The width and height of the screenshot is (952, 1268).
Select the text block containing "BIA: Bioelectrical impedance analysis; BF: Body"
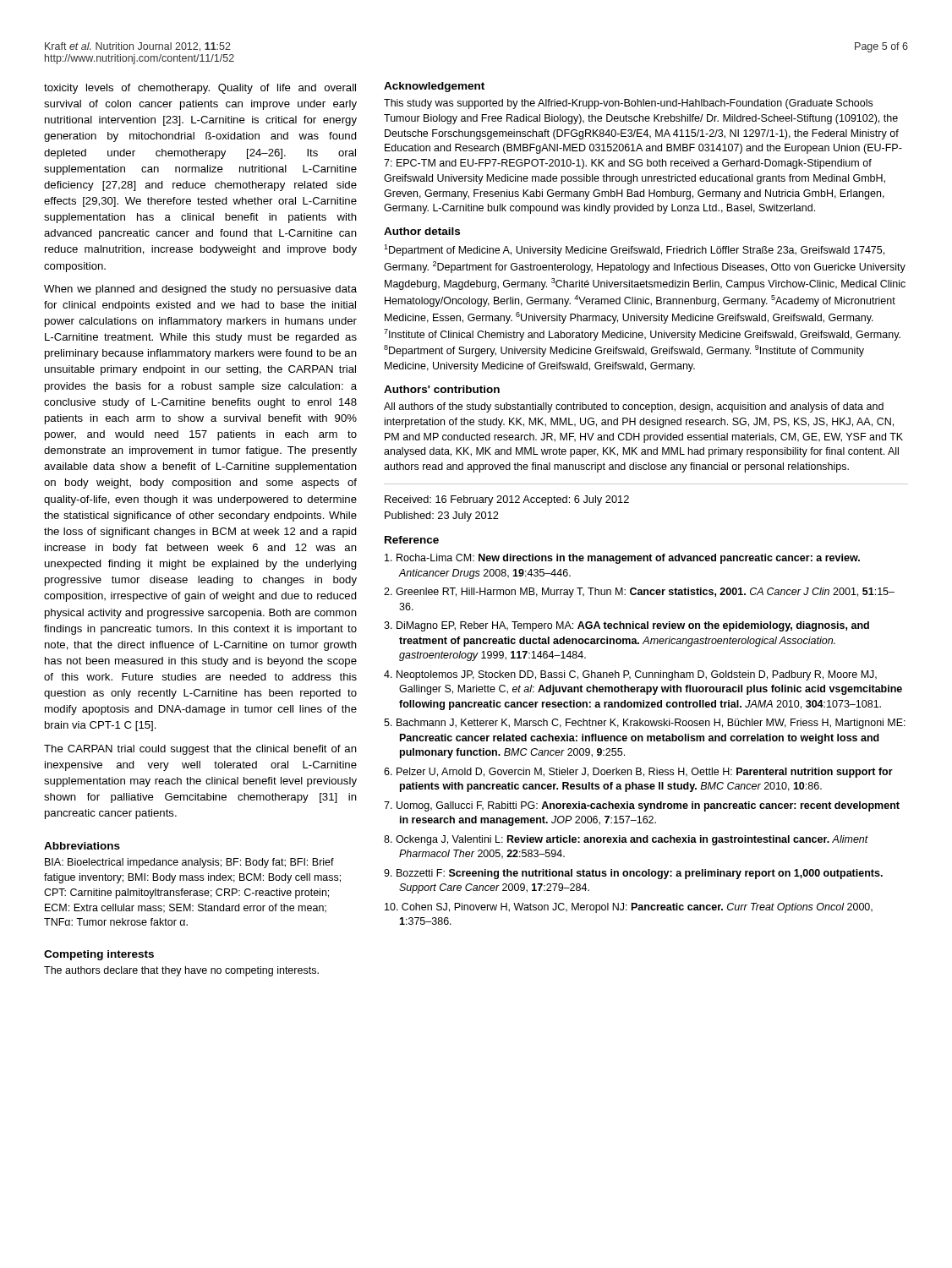tap(200, 893)
